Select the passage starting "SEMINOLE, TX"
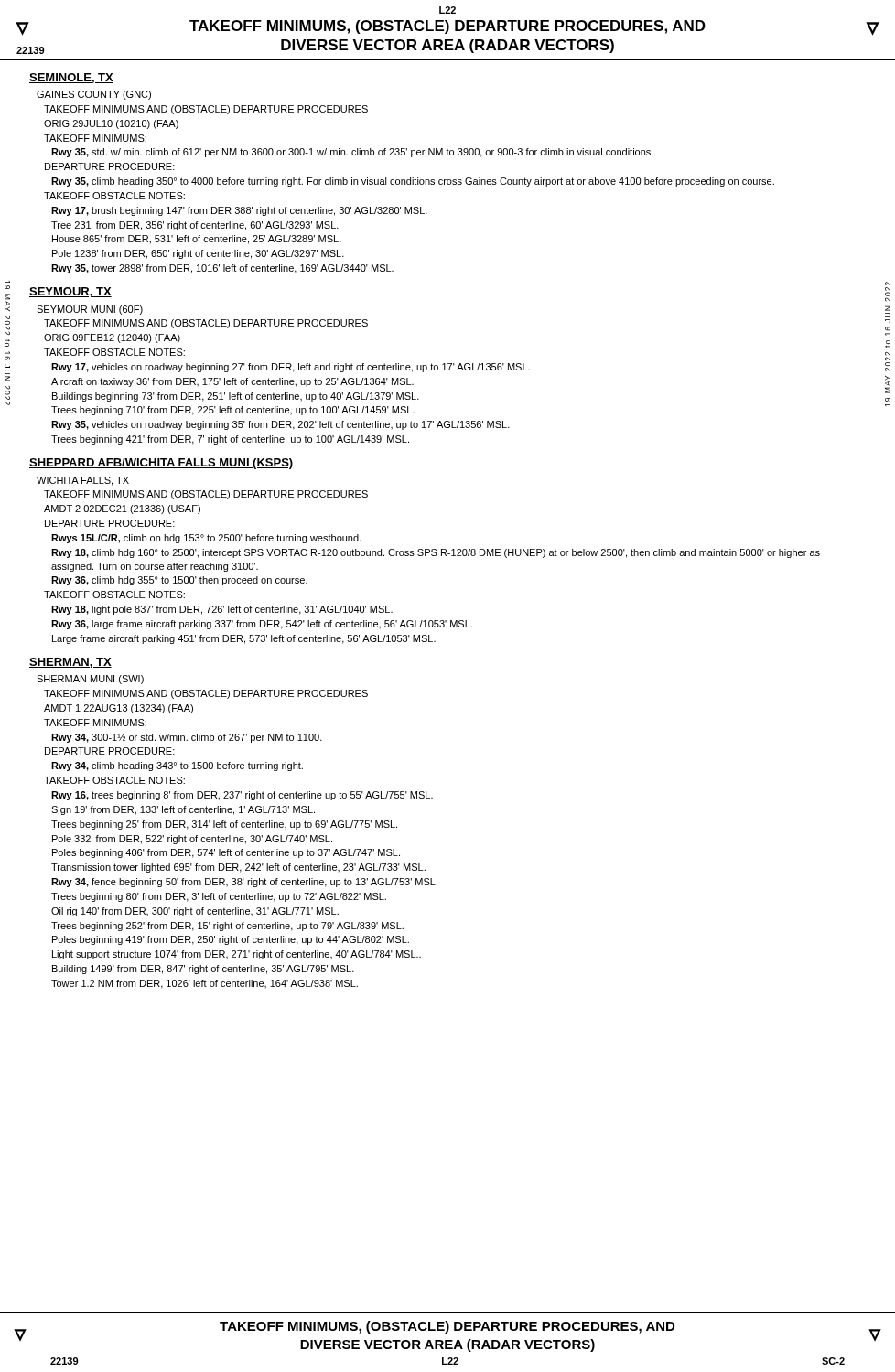The image size is (895, 1372). point(71,77)
